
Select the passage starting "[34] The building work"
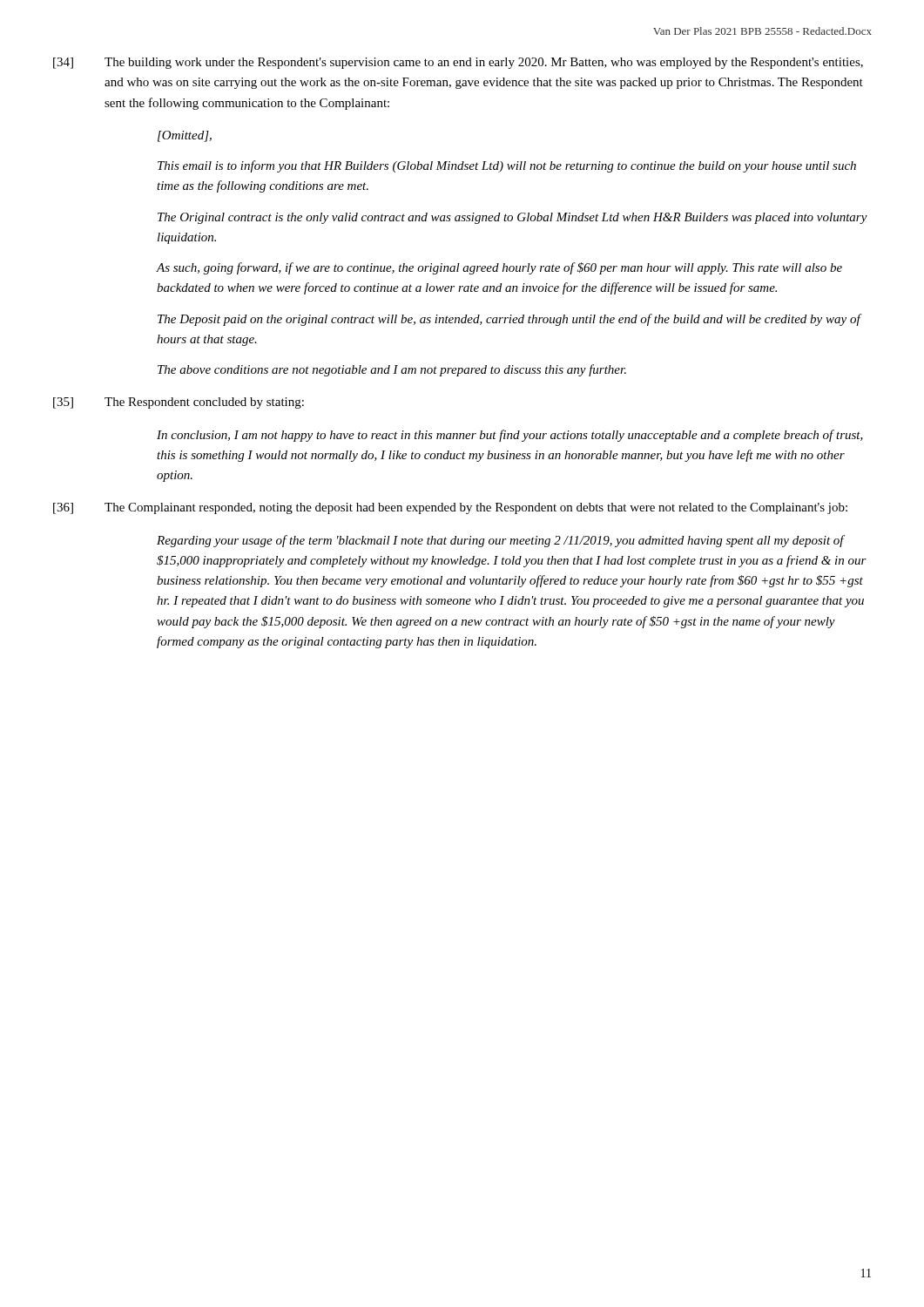[x=462, y=83]
